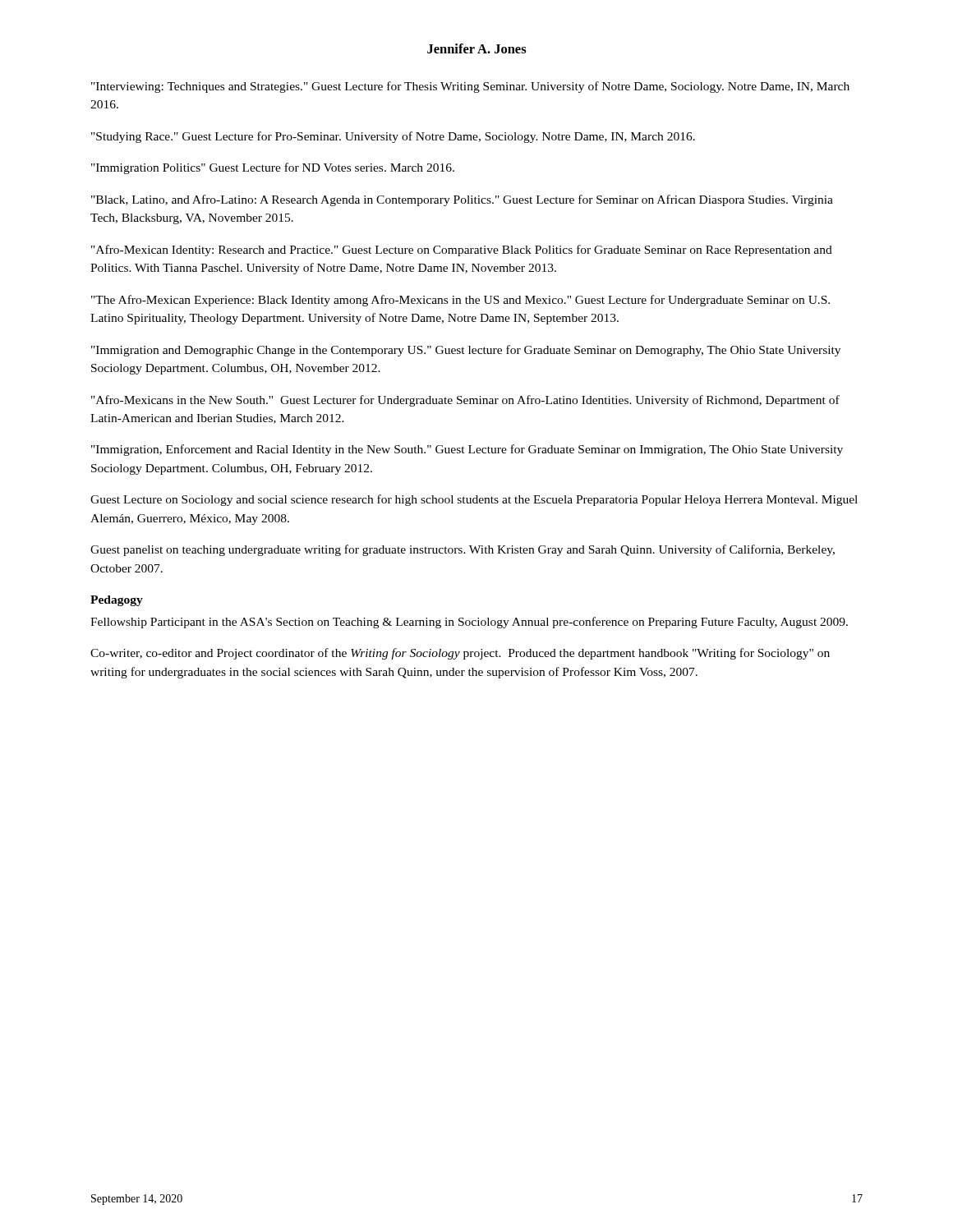Click the passage that begins ""Afro-Mexican Identity: Research and"

461,258
